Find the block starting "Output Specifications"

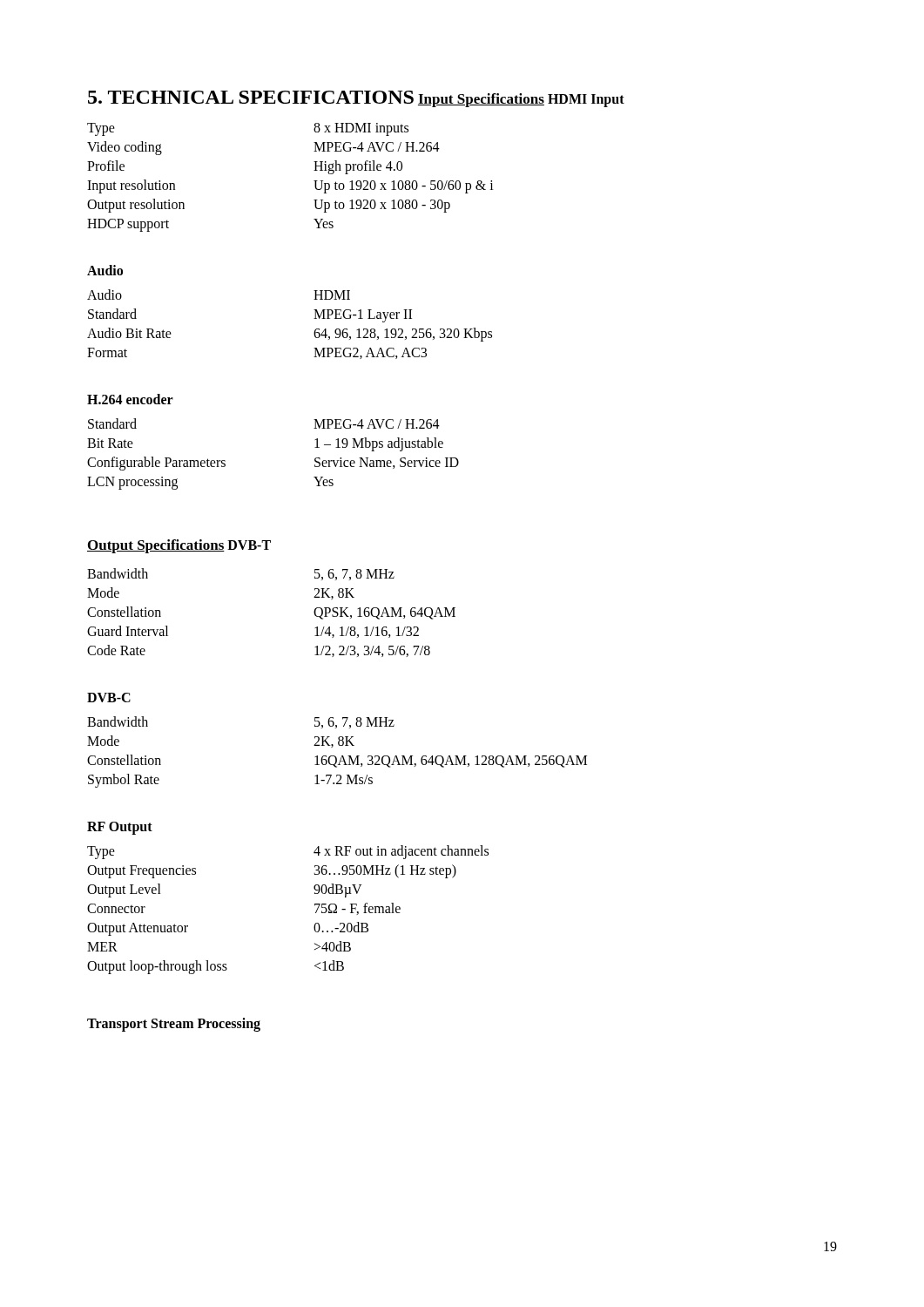click(x=156, y=545)
